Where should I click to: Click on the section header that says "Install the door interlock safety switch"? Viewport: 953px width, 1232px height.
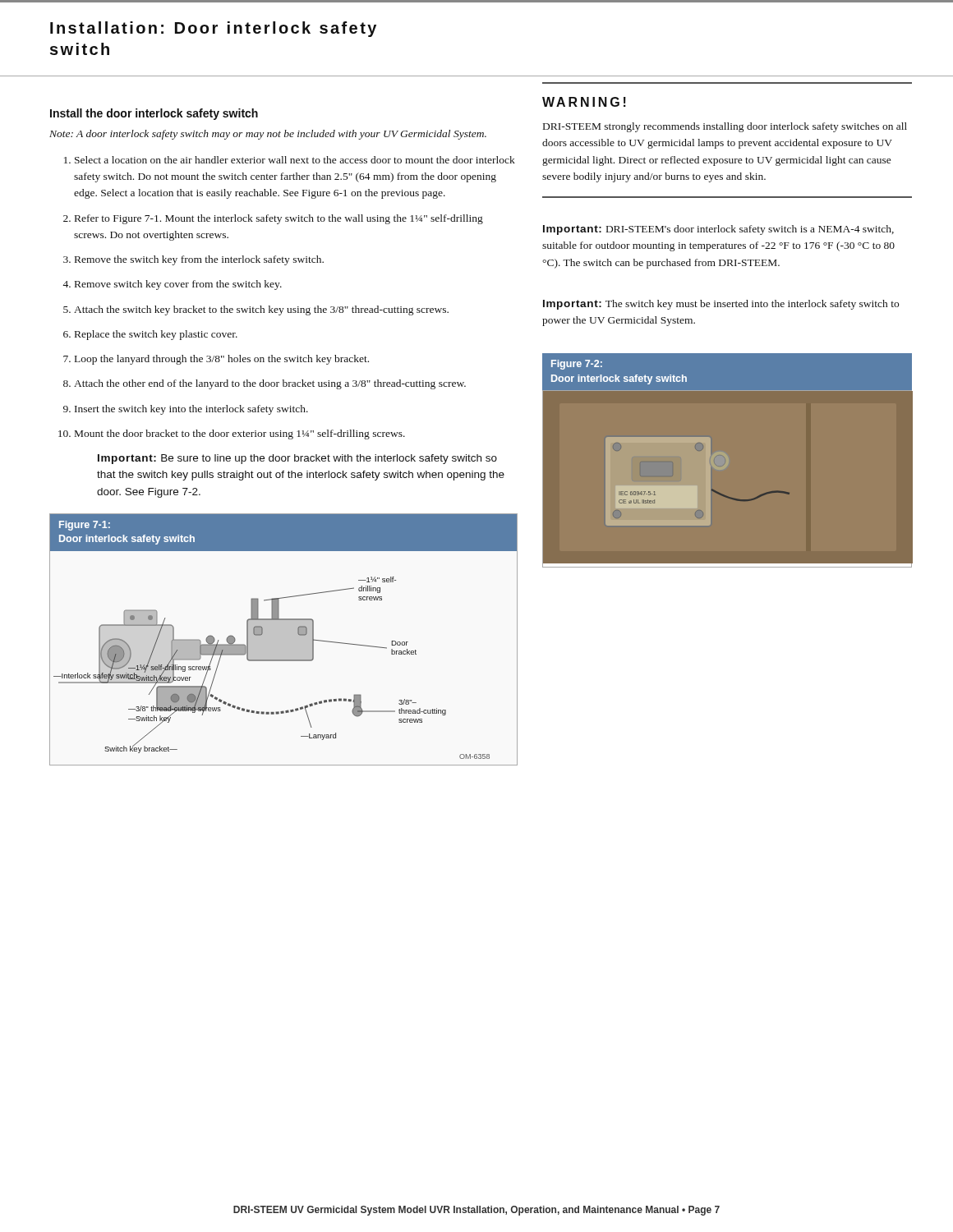pyautogui.click(x=154, y=113)
